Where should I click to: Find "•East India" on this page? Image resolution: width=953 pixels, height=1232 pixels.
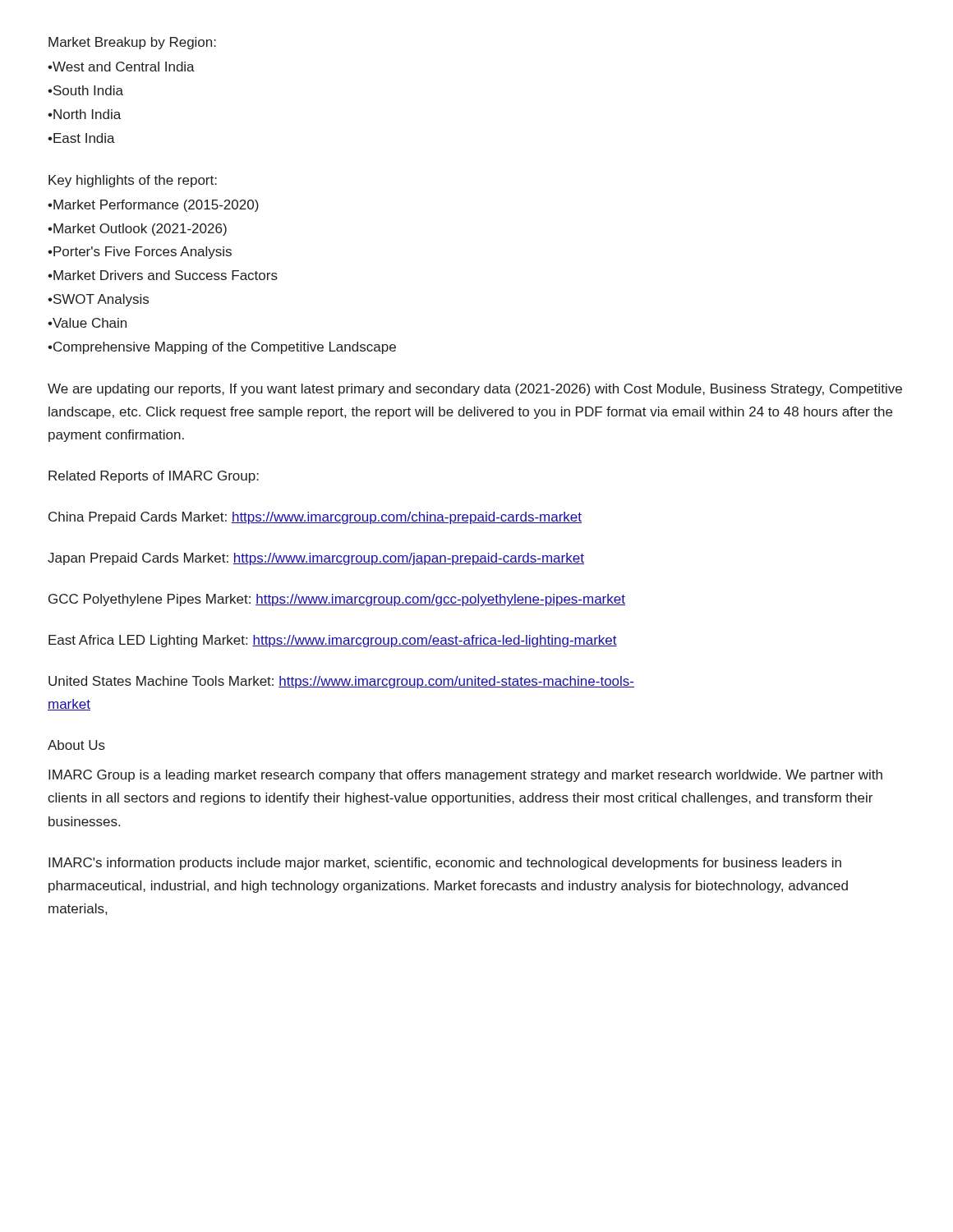[81, 138]
